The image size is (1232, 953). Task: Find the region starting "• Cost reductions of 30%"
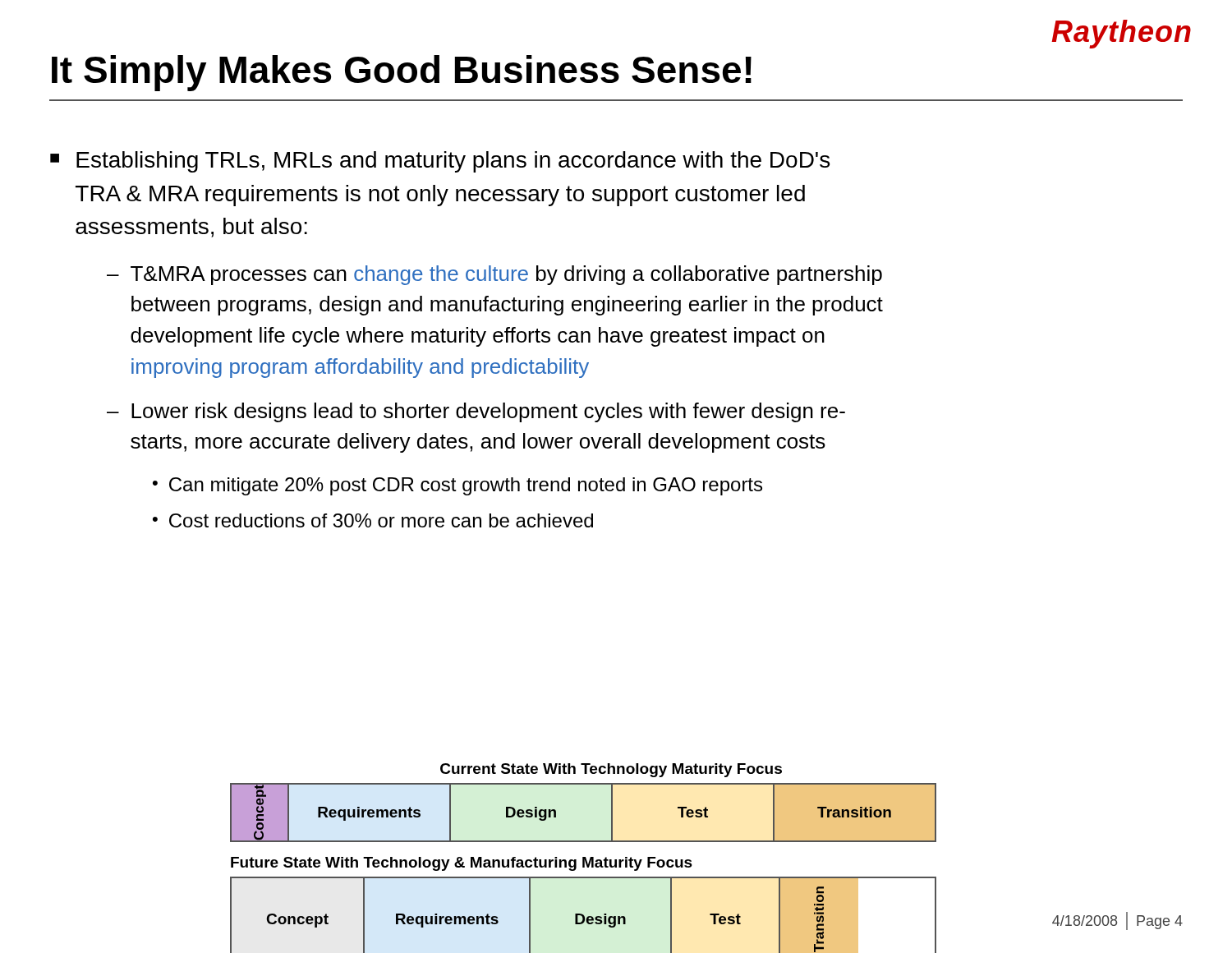(373, 520)
